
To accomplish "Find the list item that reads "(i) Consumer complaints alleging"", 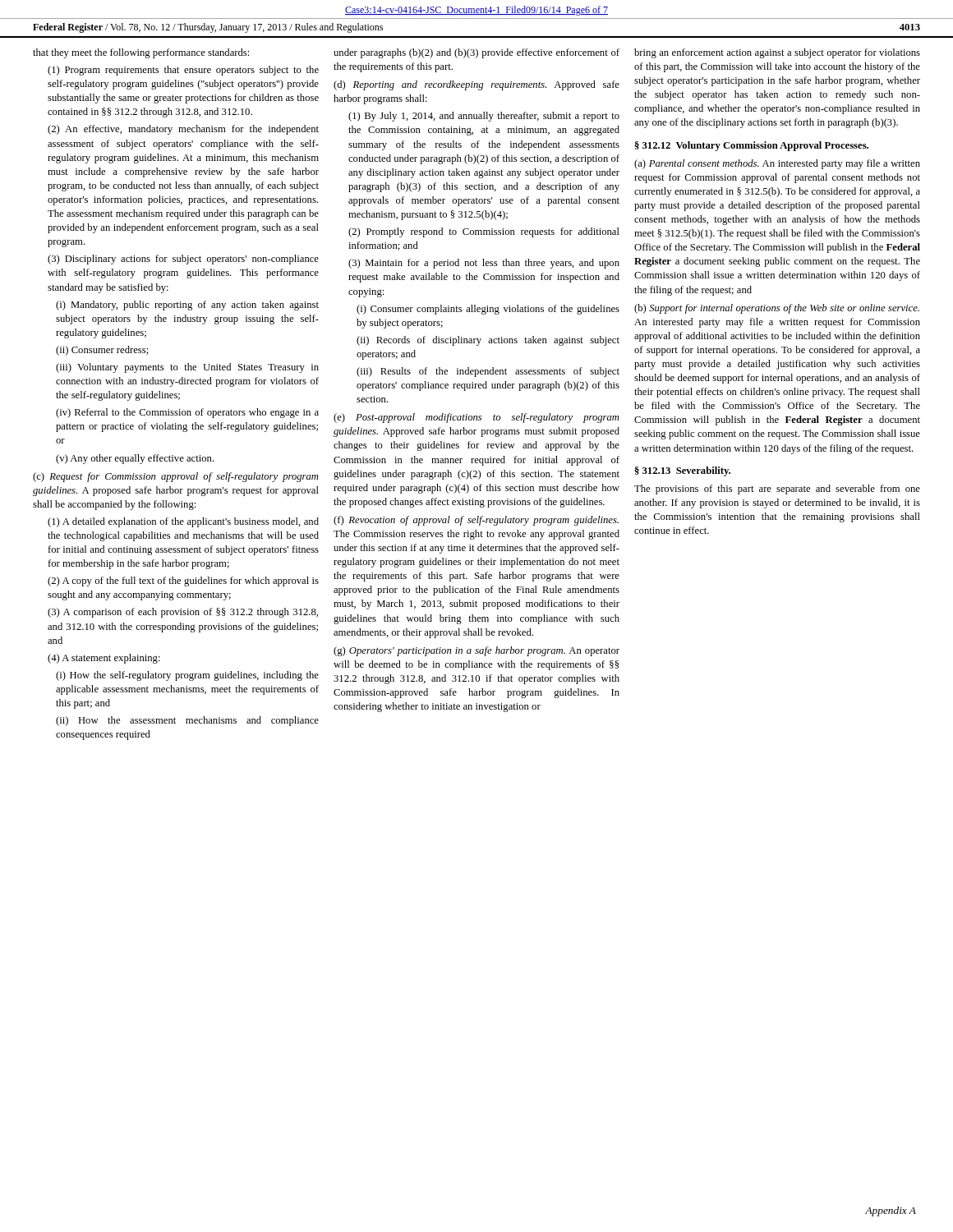I will coord(488,316).
